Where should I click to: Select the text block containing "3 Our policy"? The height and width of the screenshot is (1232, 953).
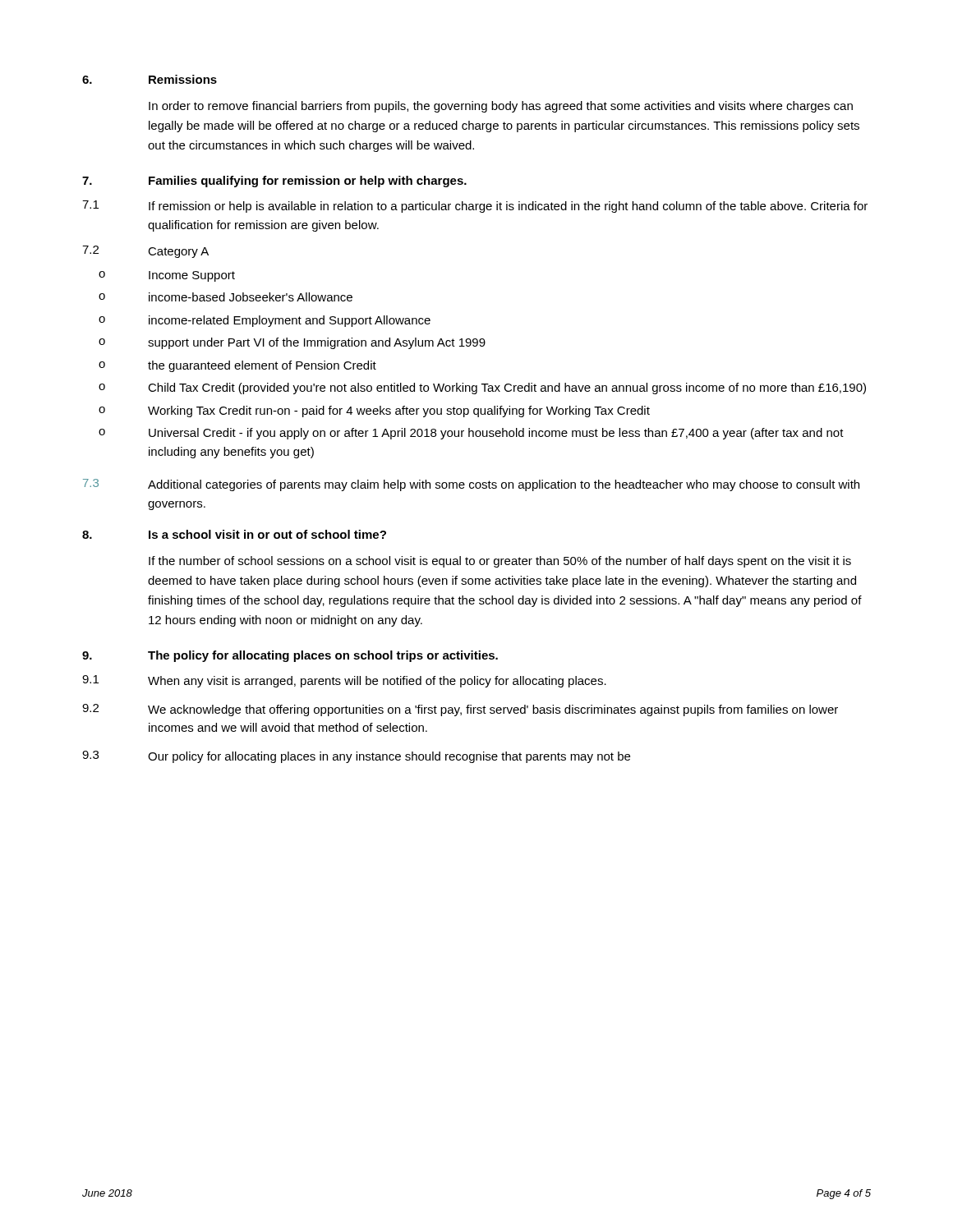[x=356, y=756]
